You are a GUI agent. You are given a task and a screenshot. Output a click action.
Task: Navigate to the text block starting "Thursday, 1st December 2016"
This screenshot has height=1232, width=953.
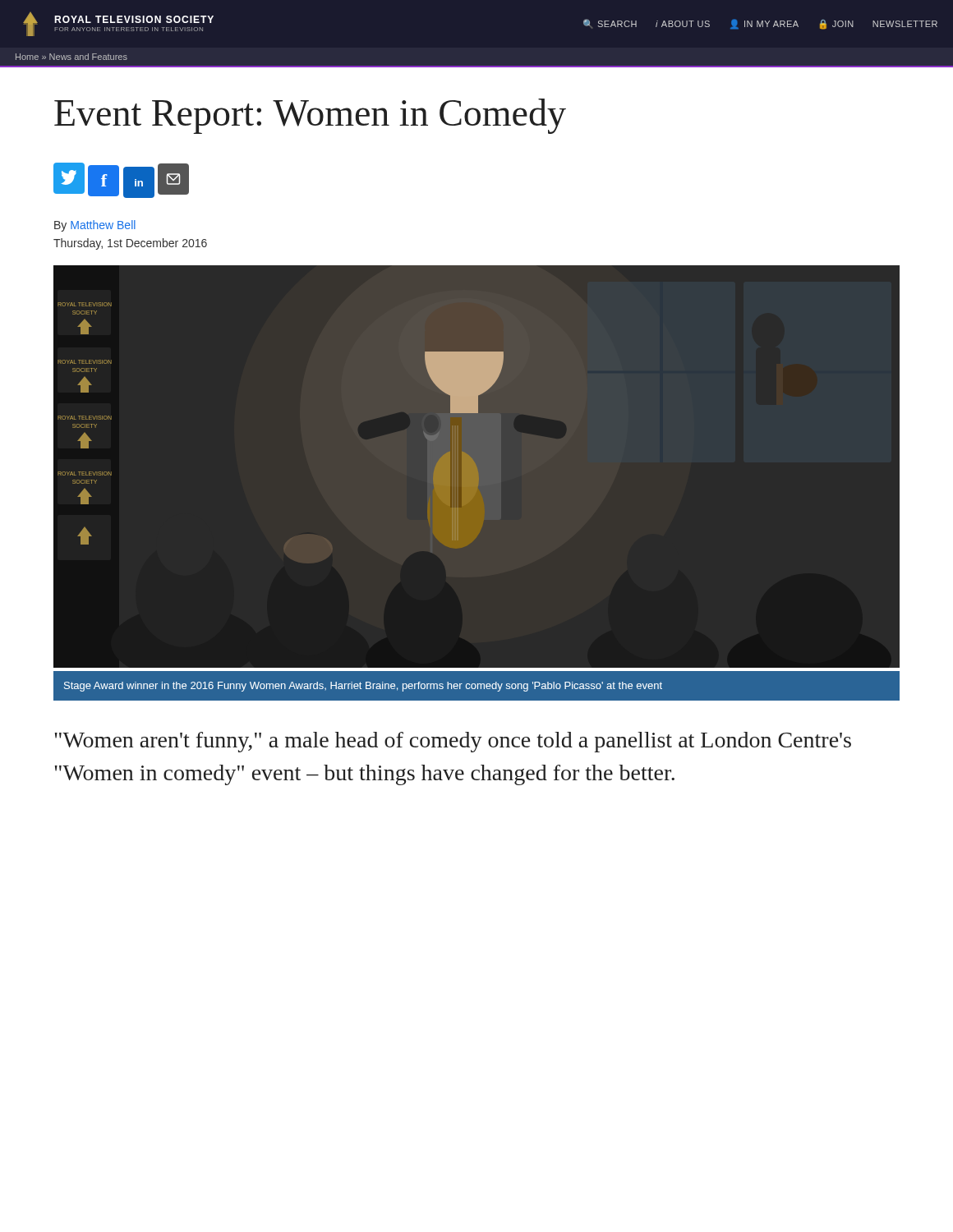coord(130,243)
